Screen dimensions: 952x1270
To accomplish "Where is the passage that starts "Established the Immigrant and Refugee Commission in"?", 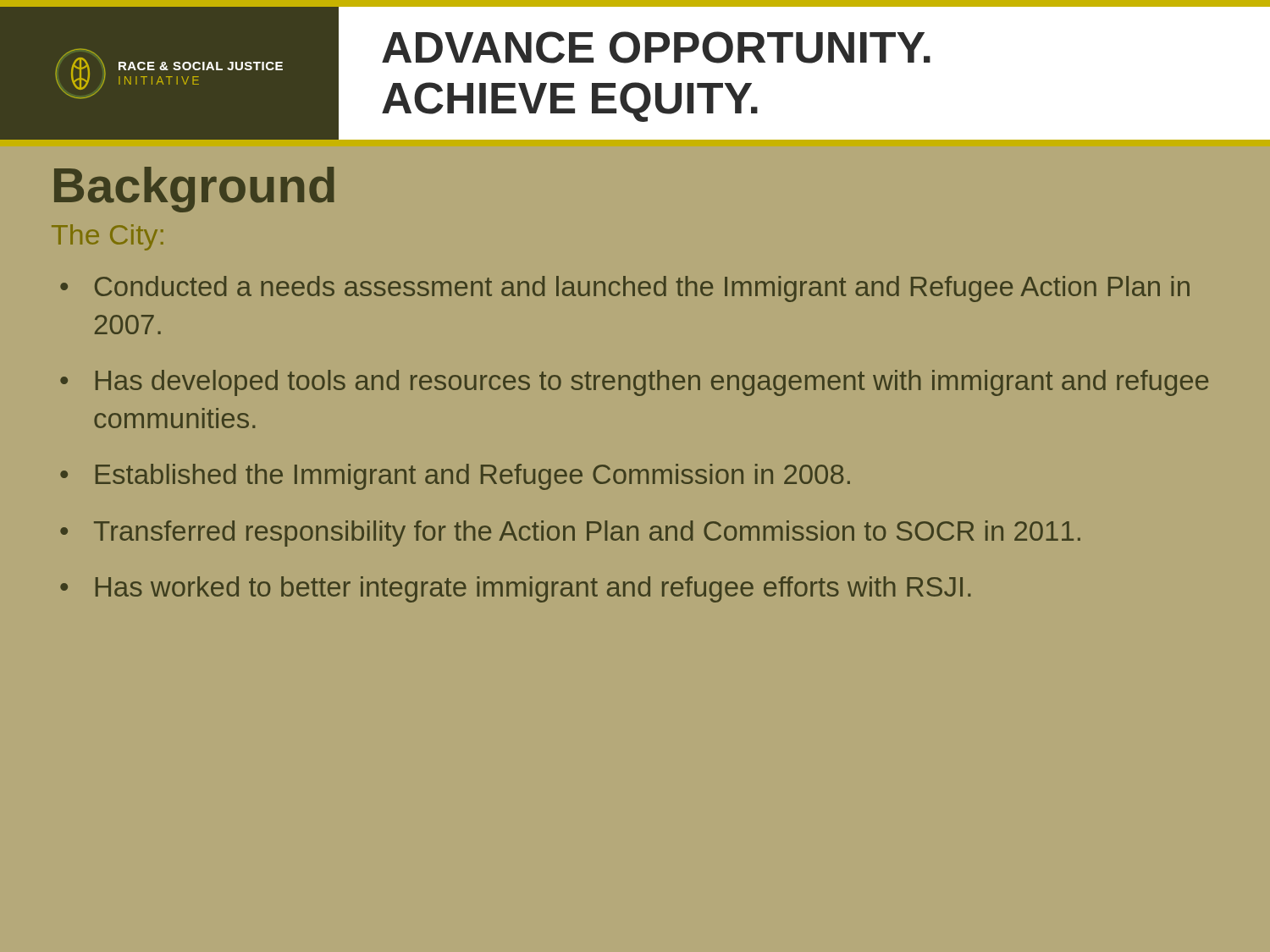I will (x=473, y=474).
